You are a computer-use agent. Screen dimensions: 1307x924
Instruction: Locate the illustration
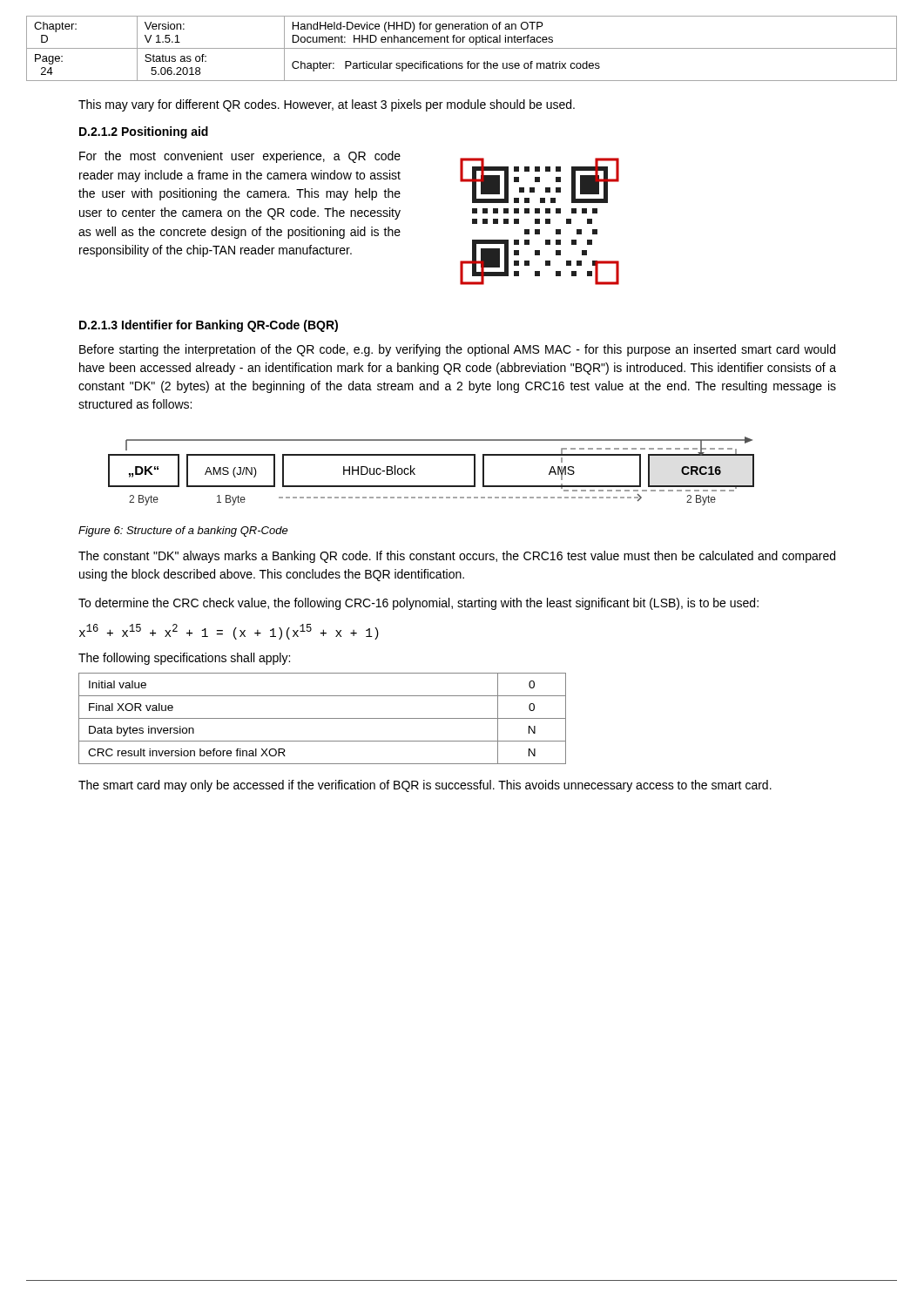point(540,226)
